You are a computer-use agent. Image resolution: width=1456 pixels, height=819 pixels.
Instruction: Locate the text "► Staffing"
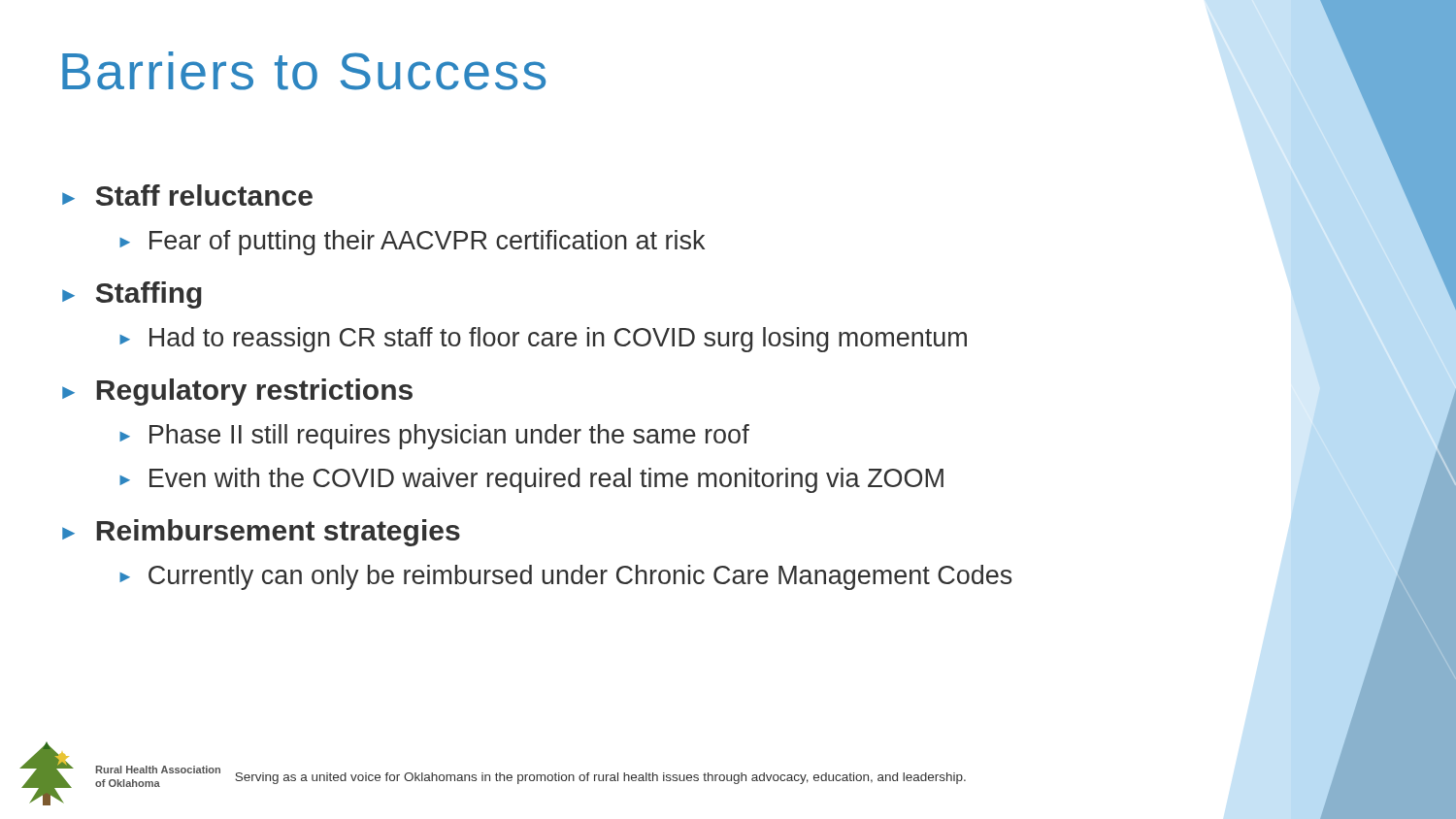(131, 293)
